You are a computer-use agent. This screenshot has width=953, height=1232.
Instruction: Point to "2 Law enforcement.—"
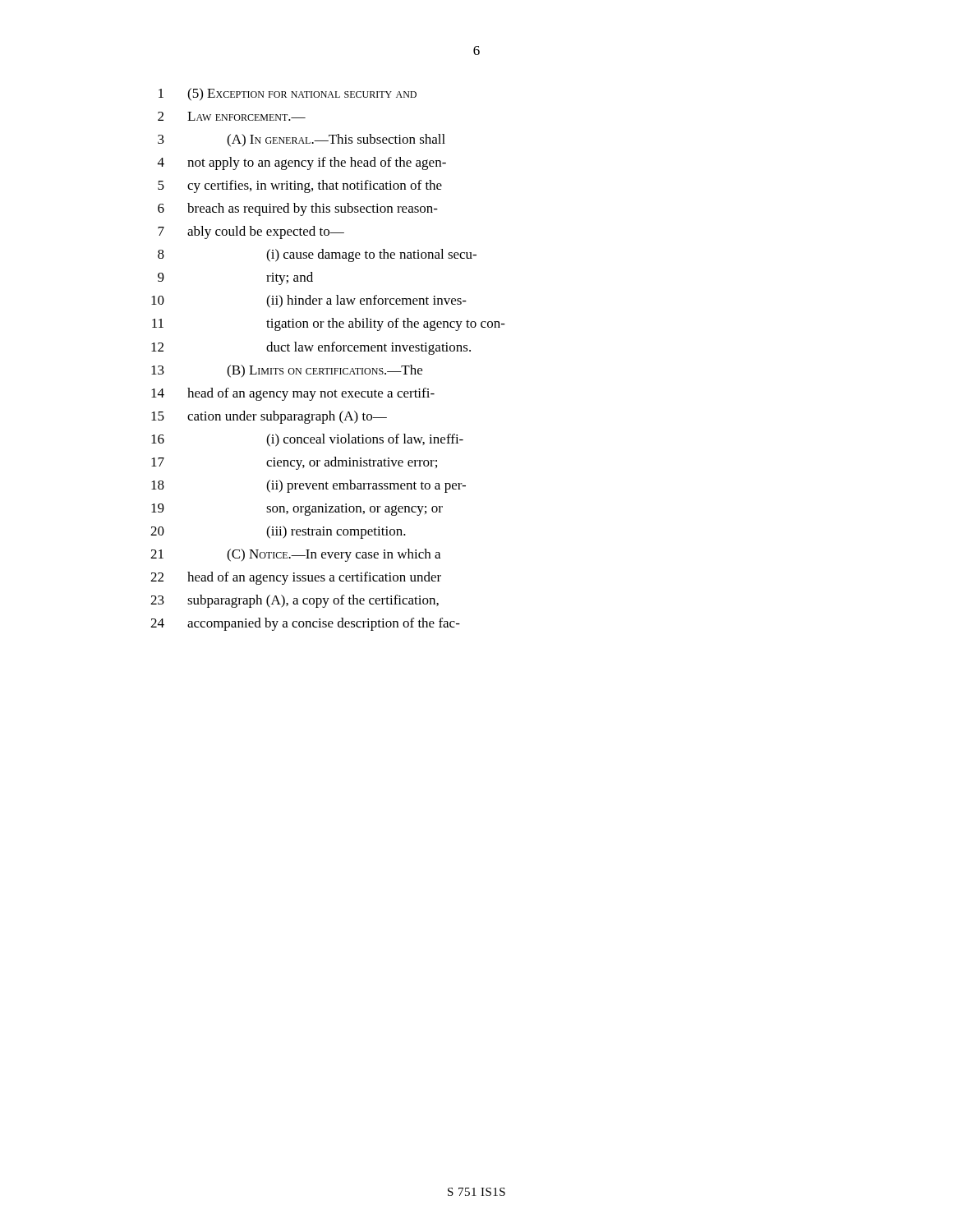[x=232, y=116]
